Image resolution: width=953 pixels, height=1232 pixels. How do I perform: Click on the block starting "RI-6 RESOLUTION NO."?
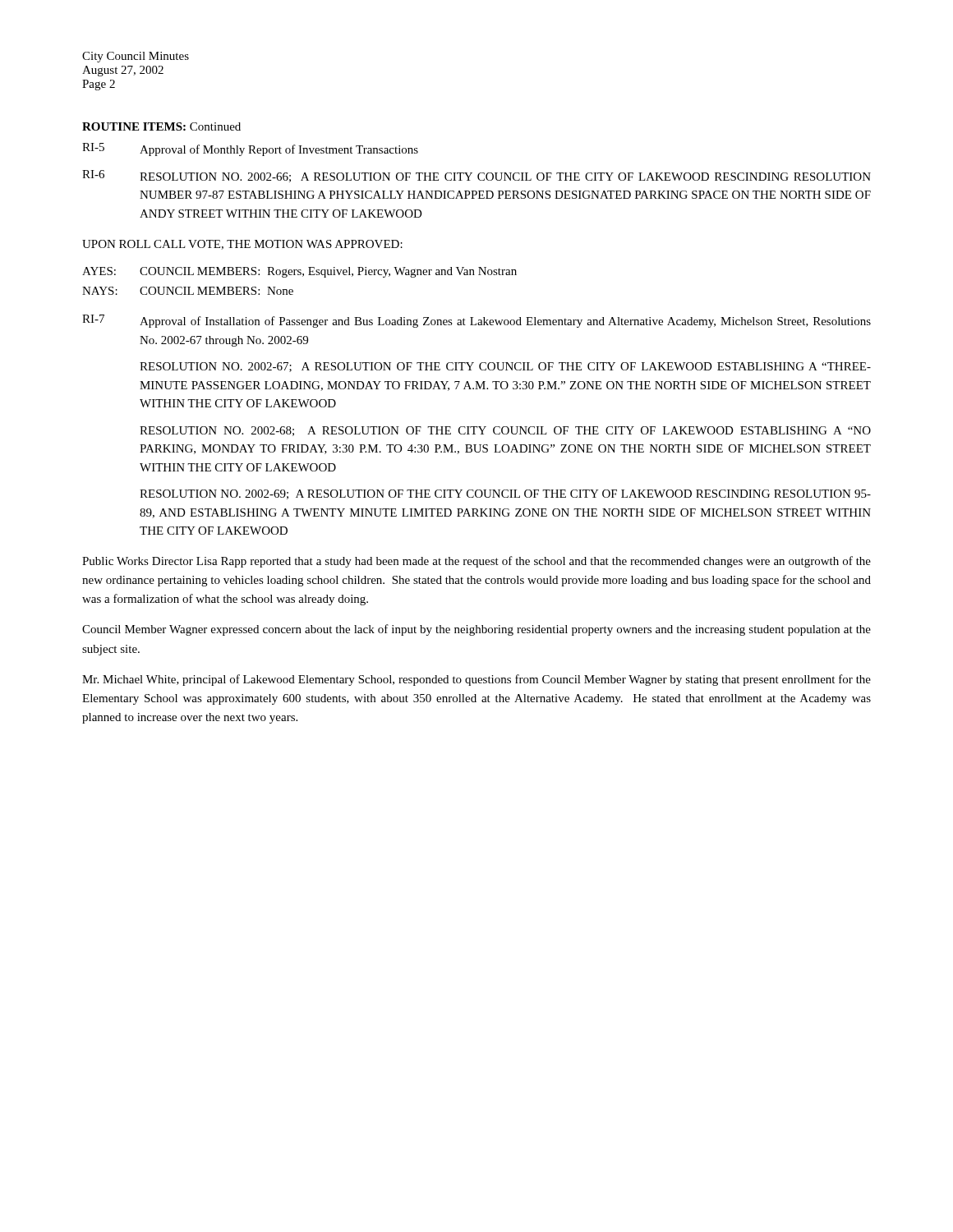[476, 195]
